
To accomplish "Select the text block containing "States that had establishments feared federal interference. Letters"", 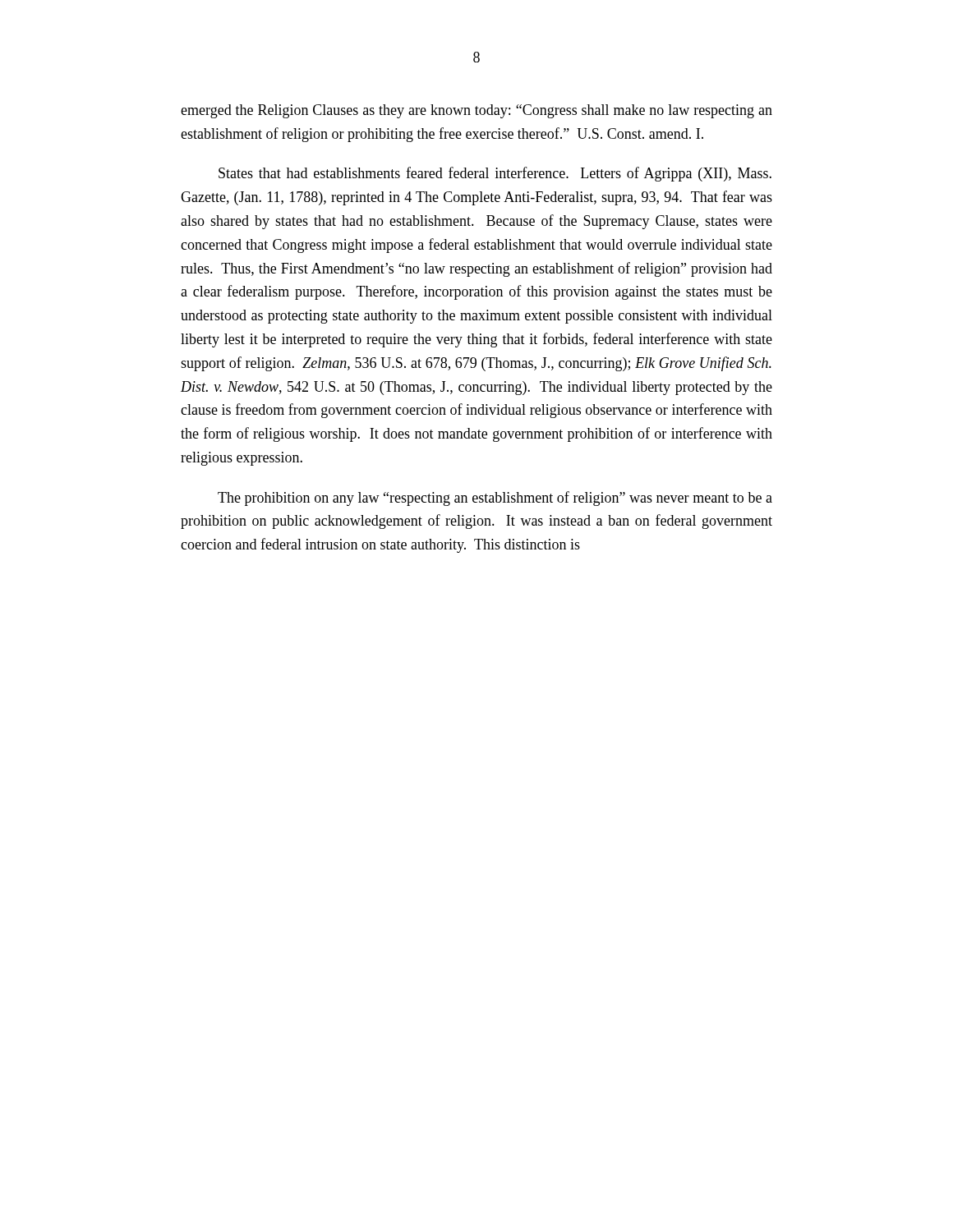I will pos(476,316).
